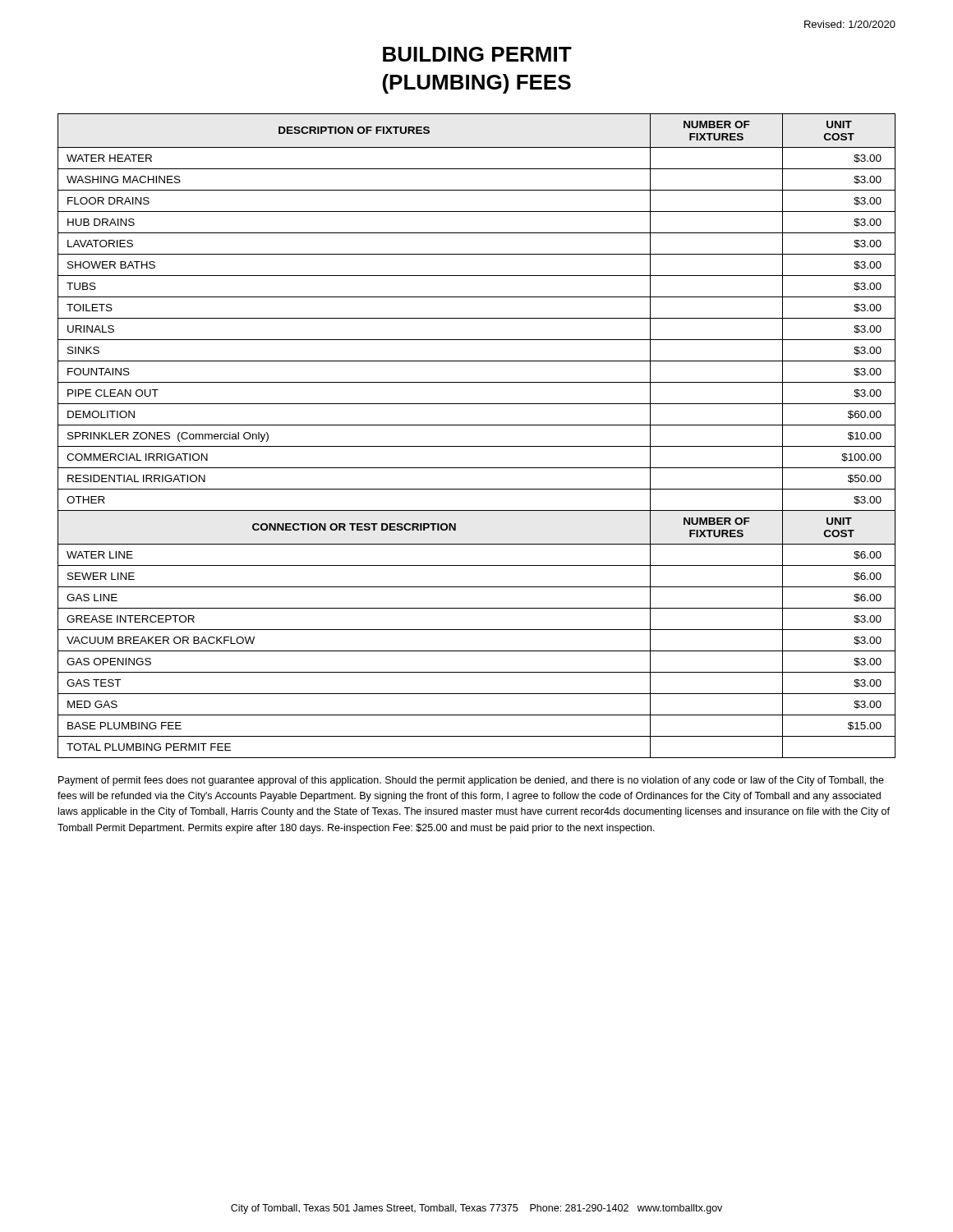
Task: Click the title
Action: (x=476, y=69)
